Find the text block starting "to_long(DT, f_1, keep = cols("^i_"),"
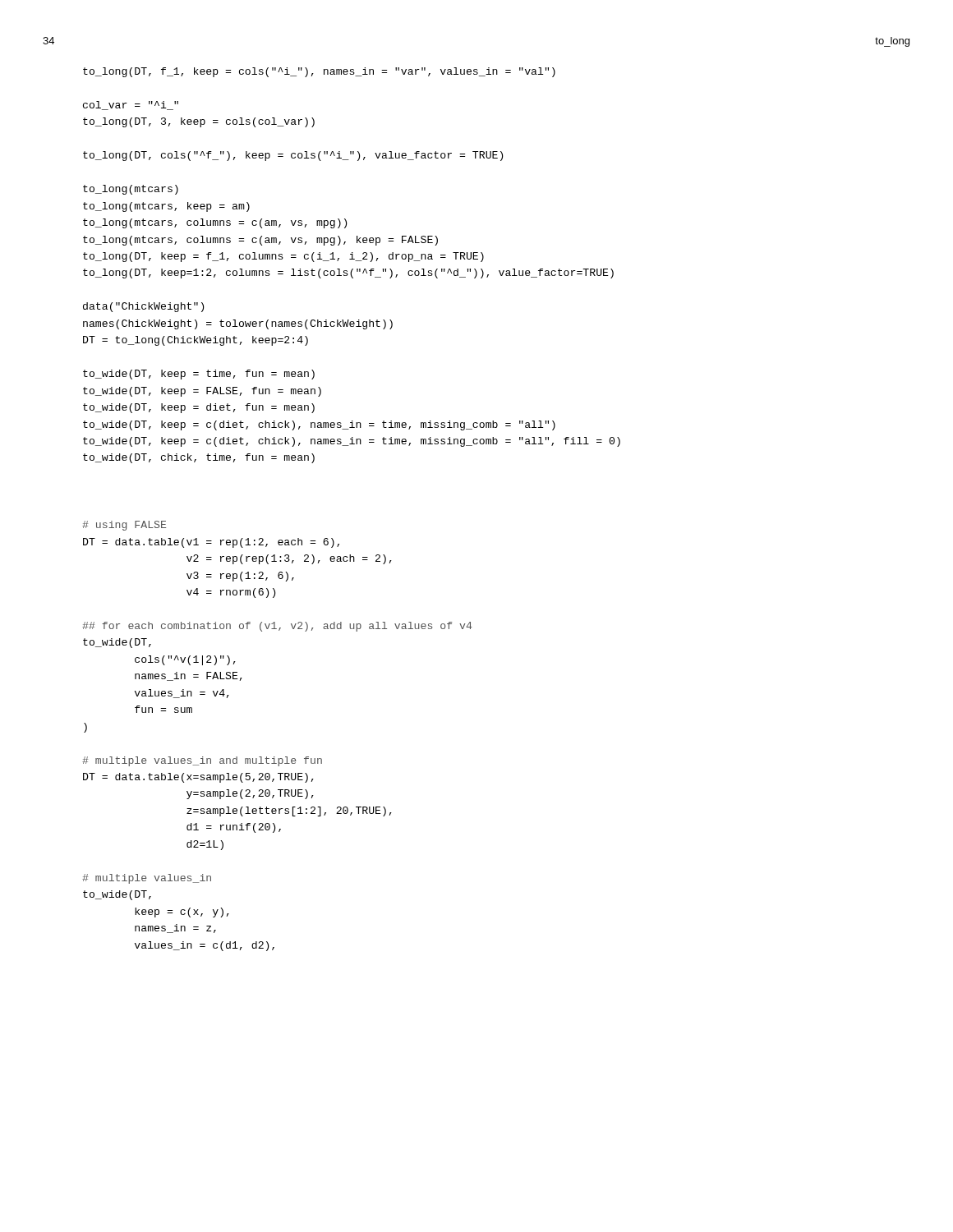The height and width of the screenshot is (1232, 953). (x=130, y=72)
